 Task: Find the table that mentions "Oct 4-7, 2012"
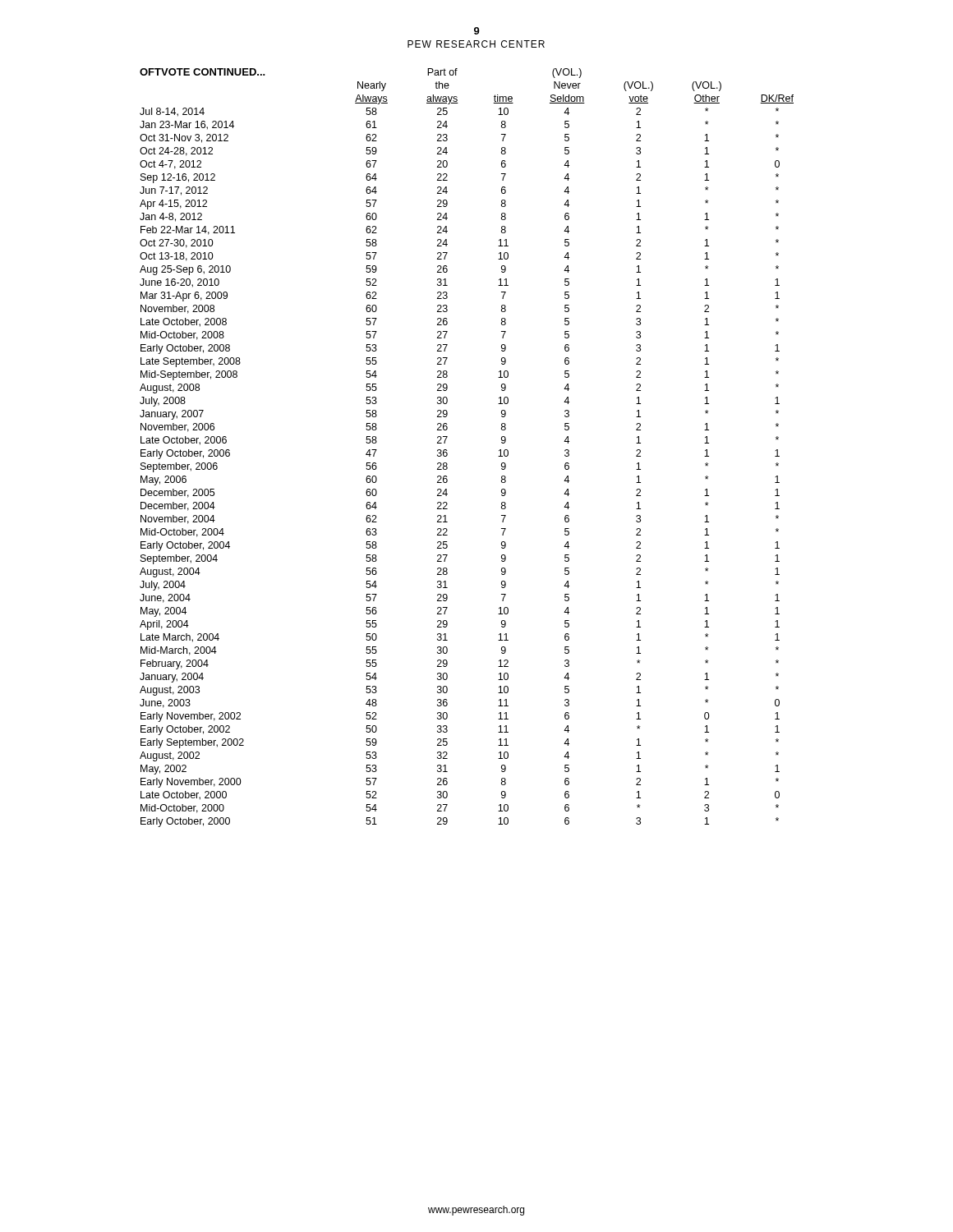coord(476,446)
